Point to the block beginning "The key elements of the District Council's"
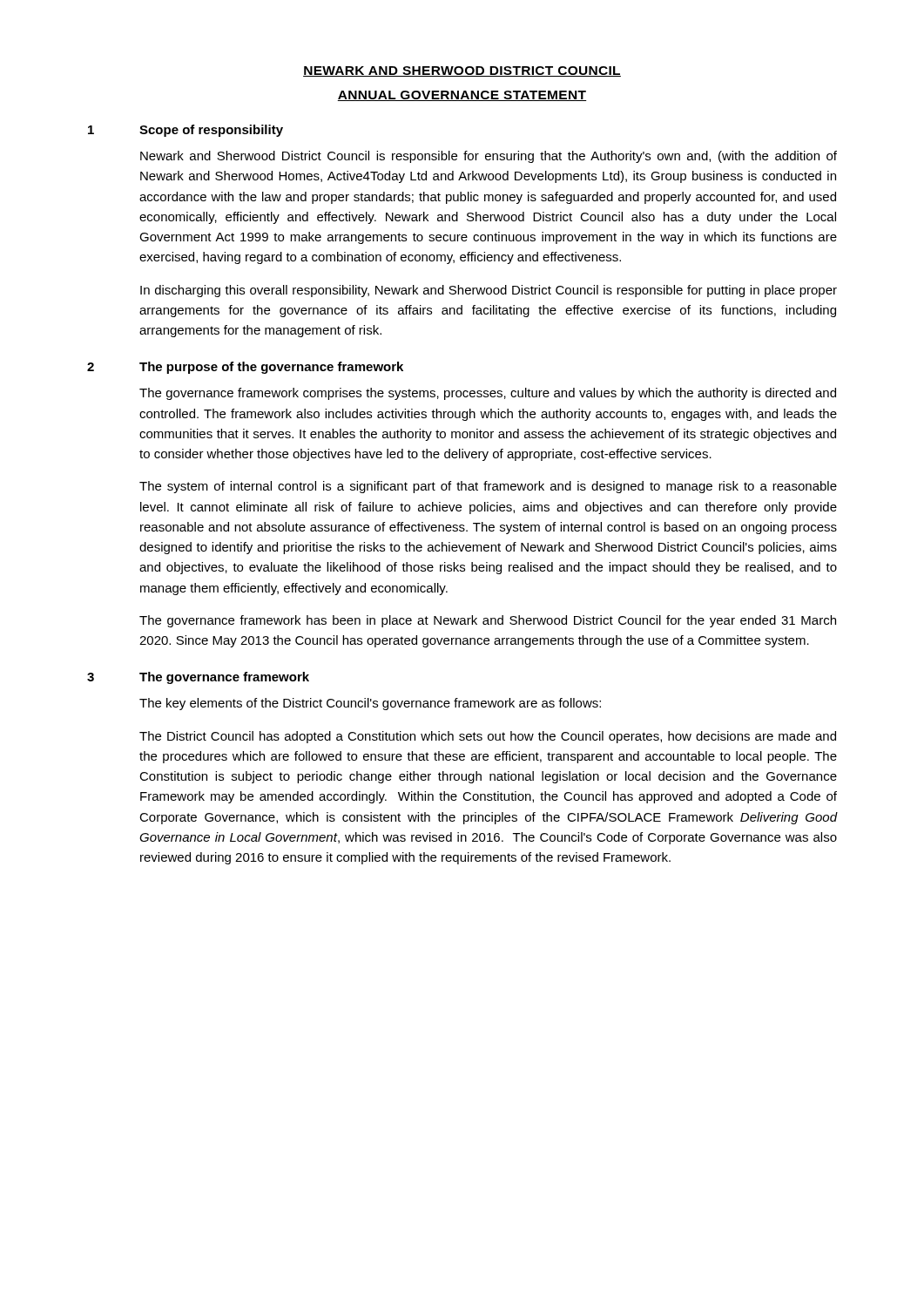924x1307 pixels. pos(371,703)
